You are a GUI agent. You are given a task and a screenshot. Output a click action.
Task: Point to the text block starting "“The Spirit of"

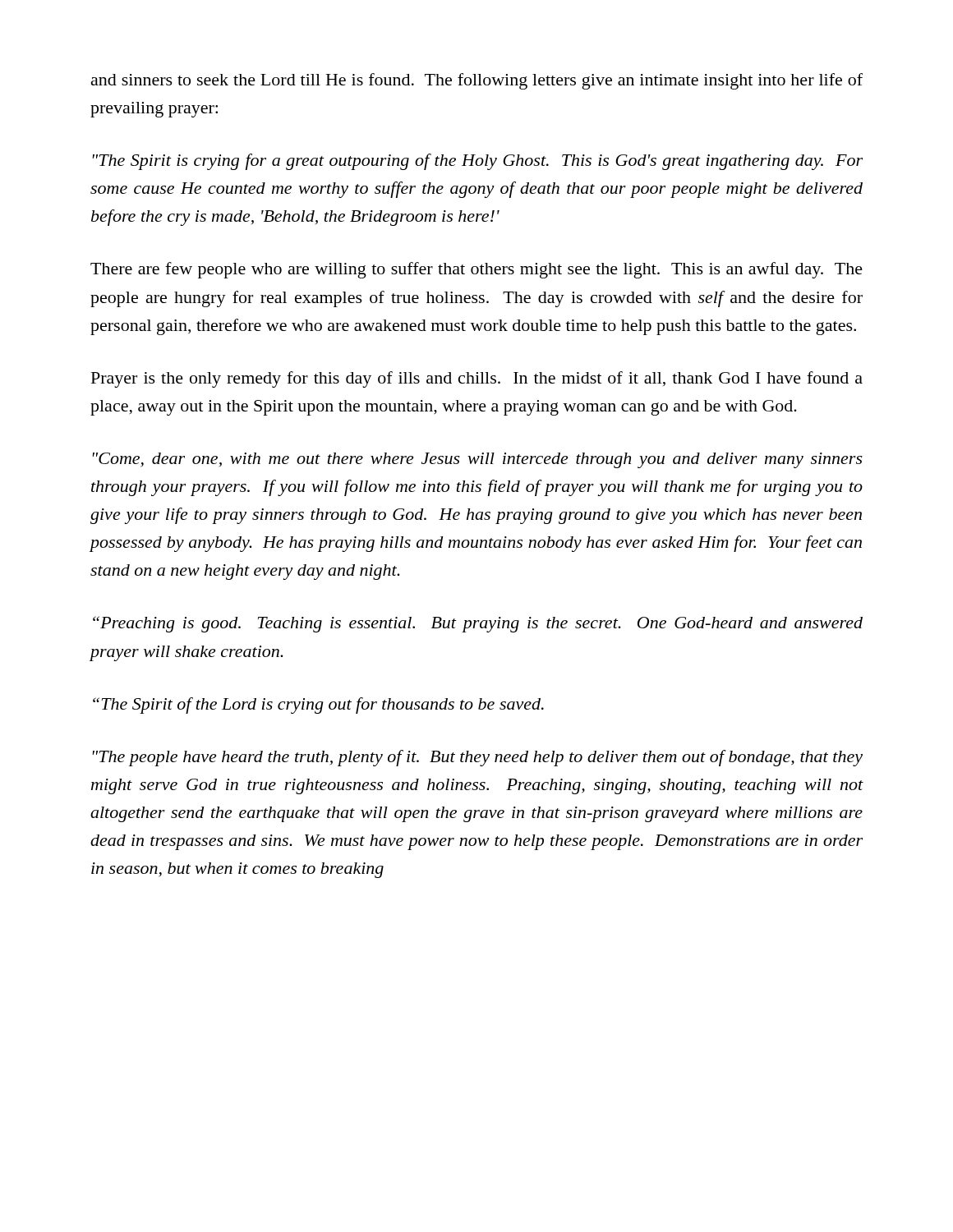(x=318, y=703)
